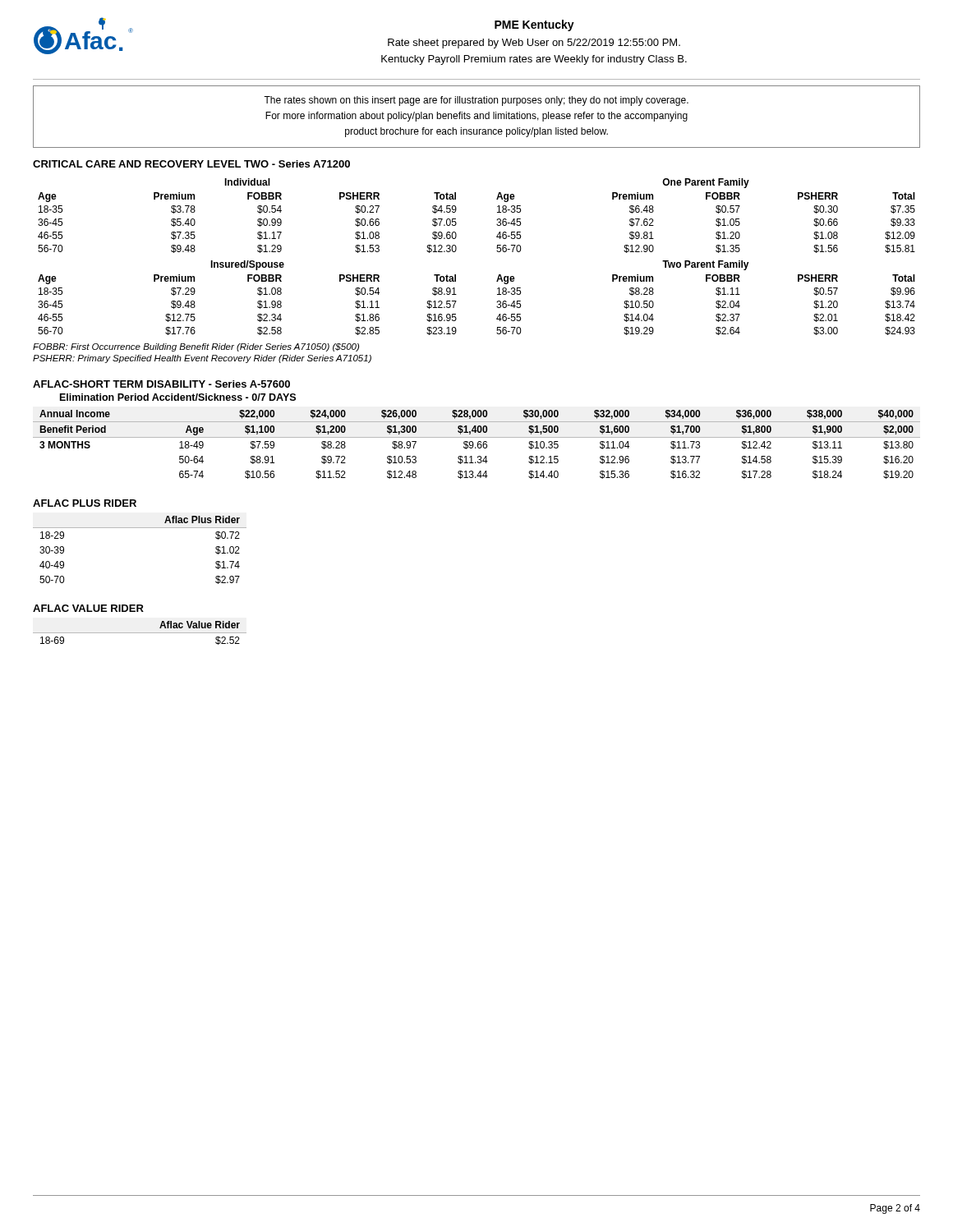
Task: Find the section header on this page that starts "Elimination Period Accident/Sickness"
Action: coord(172,398)
